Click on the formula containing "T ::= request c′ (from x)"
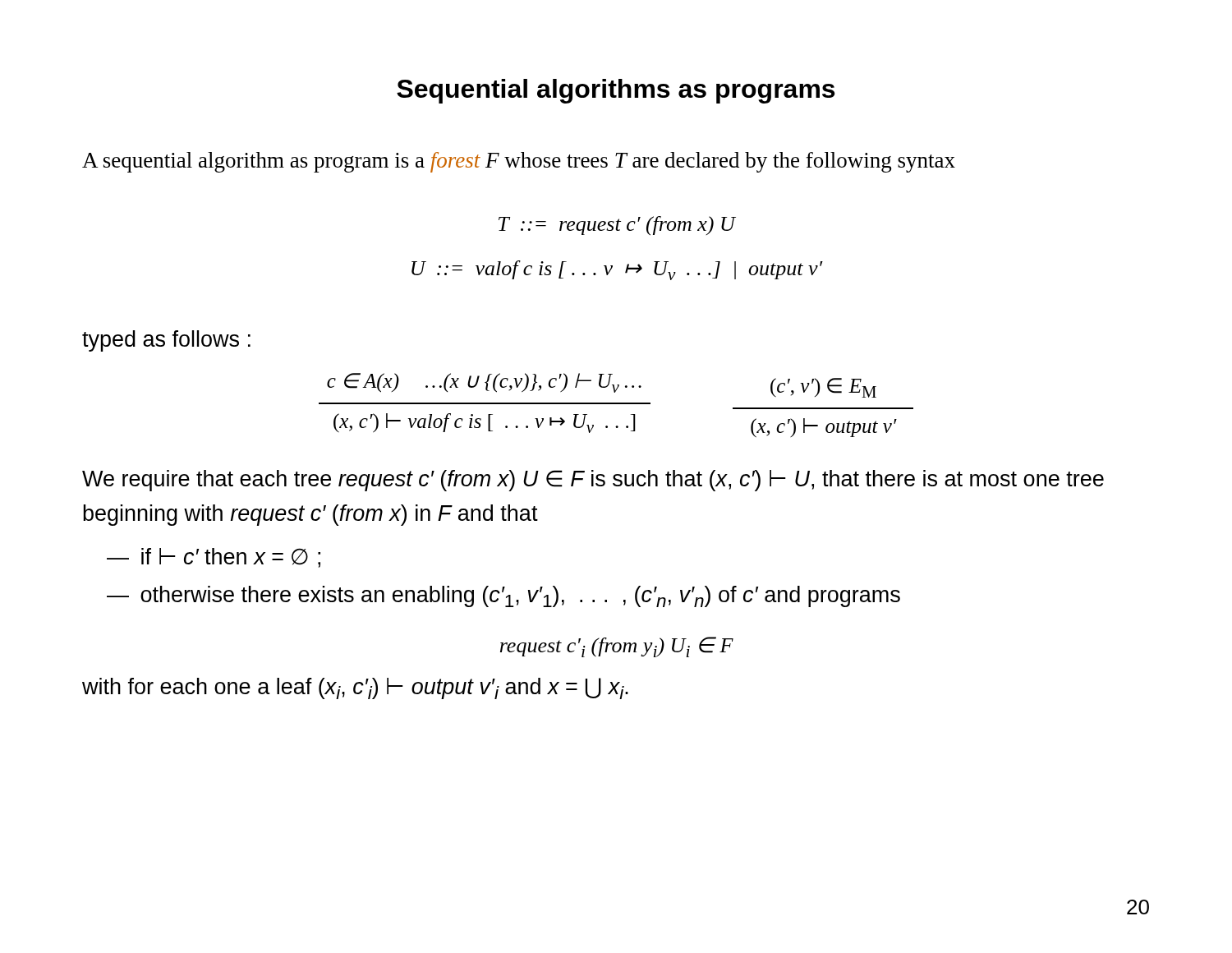 pos(617,226)
